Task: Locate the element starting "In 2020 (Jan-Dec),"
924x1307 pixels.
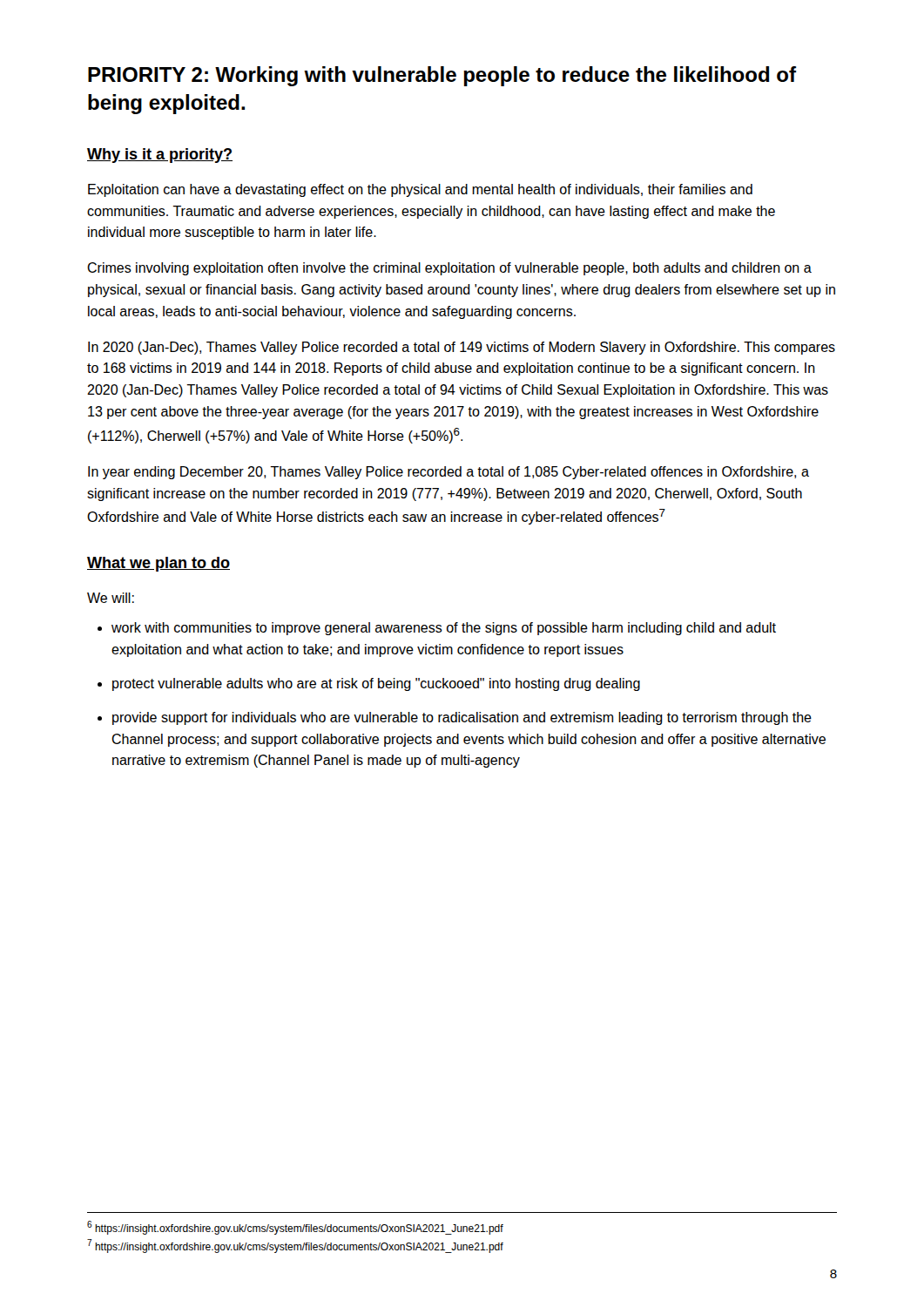Action: [x=461, y=392]
